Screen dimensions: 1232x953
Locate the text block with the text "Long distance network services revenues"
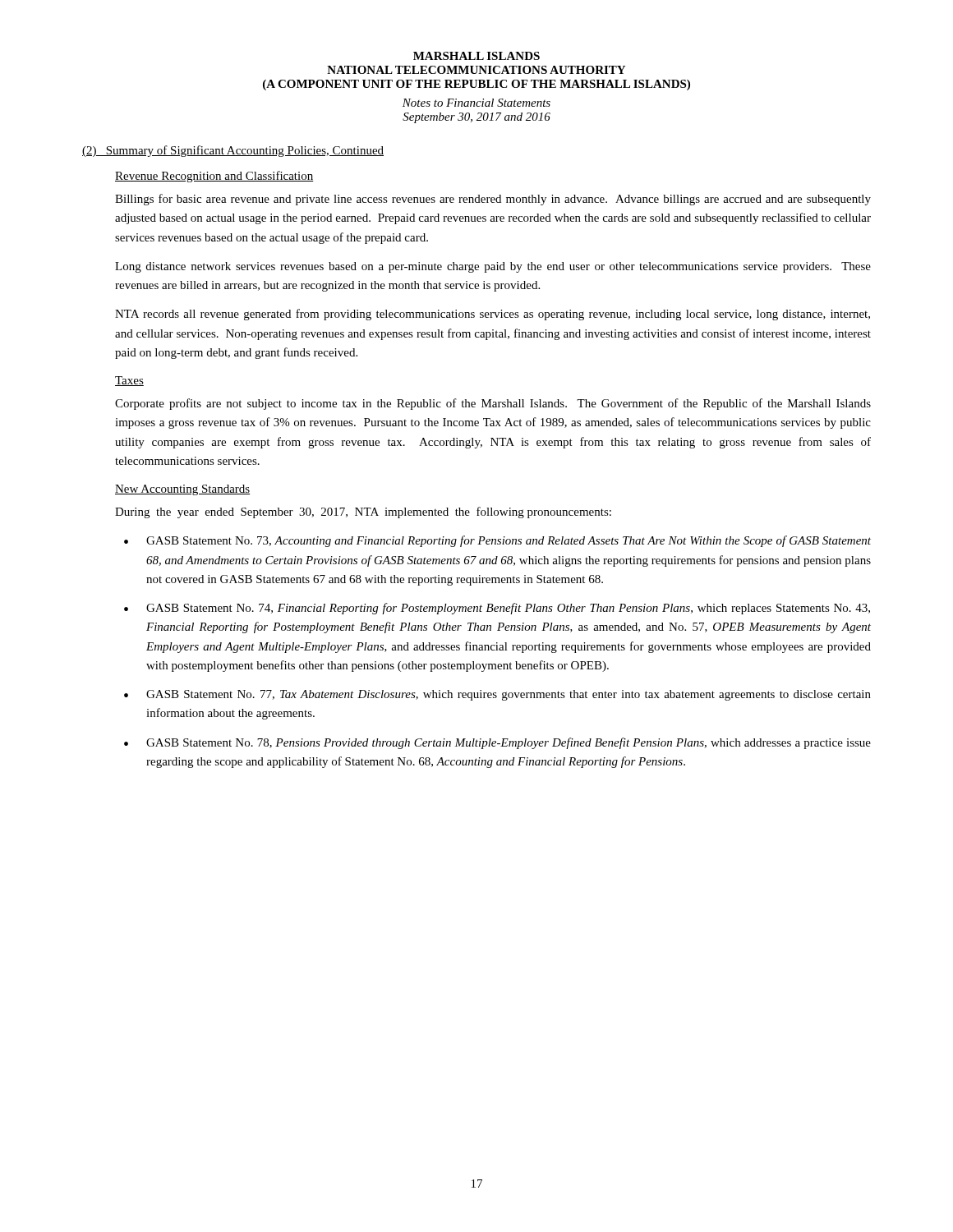(493, 275)
